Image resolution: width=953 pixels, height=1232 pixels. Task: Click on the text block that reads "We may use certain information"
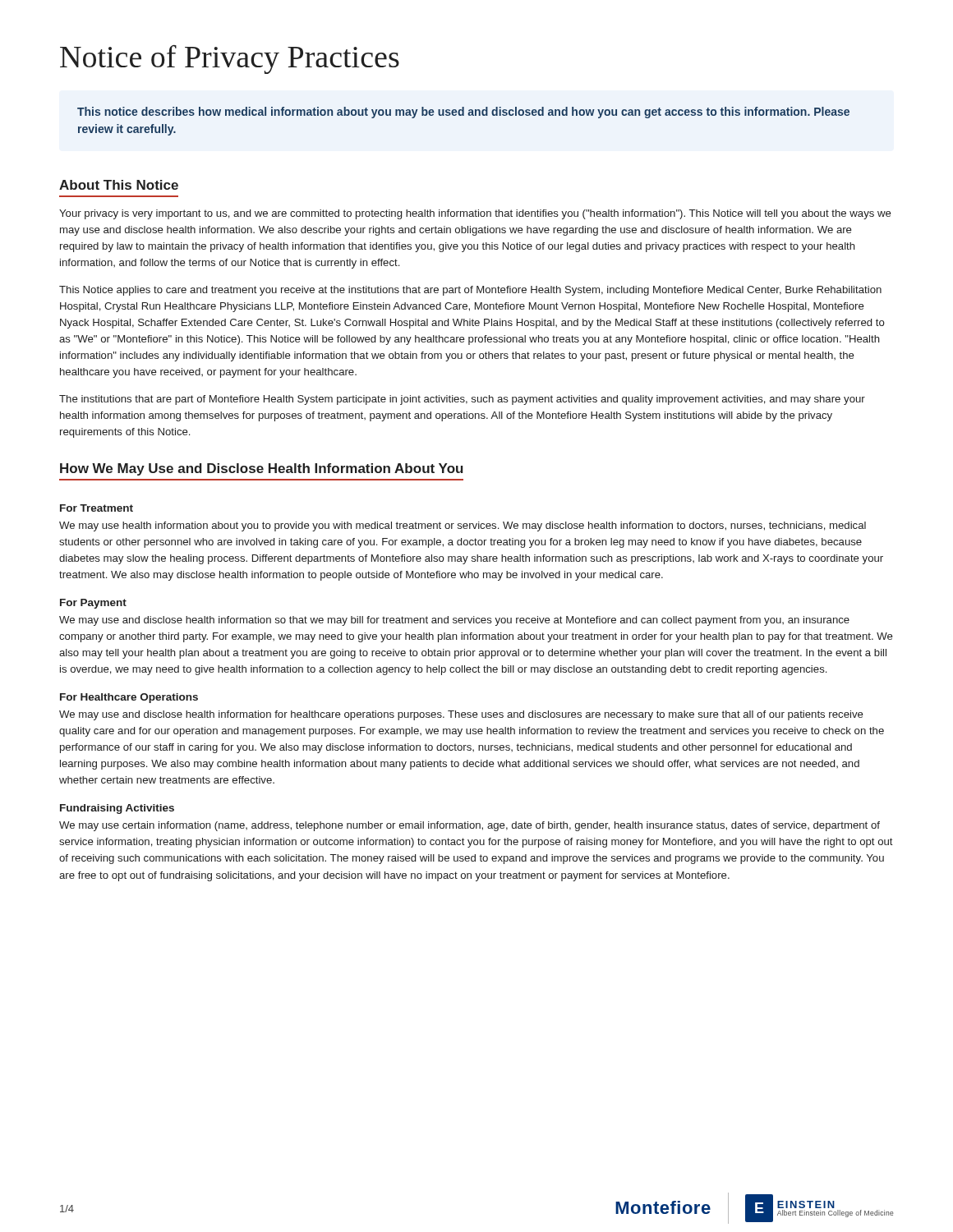click(x=476, y=850)
